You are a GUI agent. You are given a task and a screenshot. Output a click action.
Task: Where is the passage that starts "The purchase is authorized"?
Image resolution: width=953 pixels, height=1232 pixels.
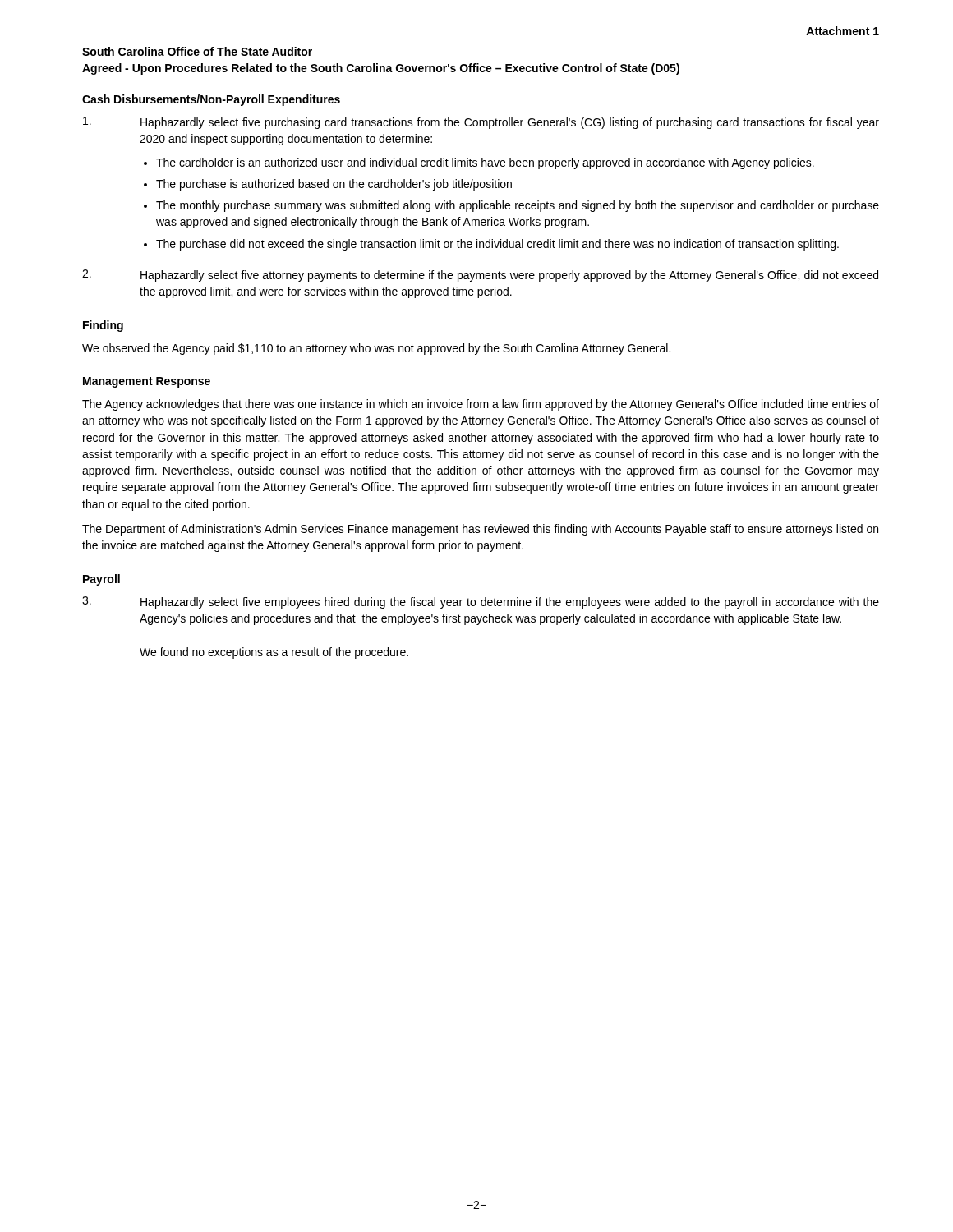click(334, 184)
